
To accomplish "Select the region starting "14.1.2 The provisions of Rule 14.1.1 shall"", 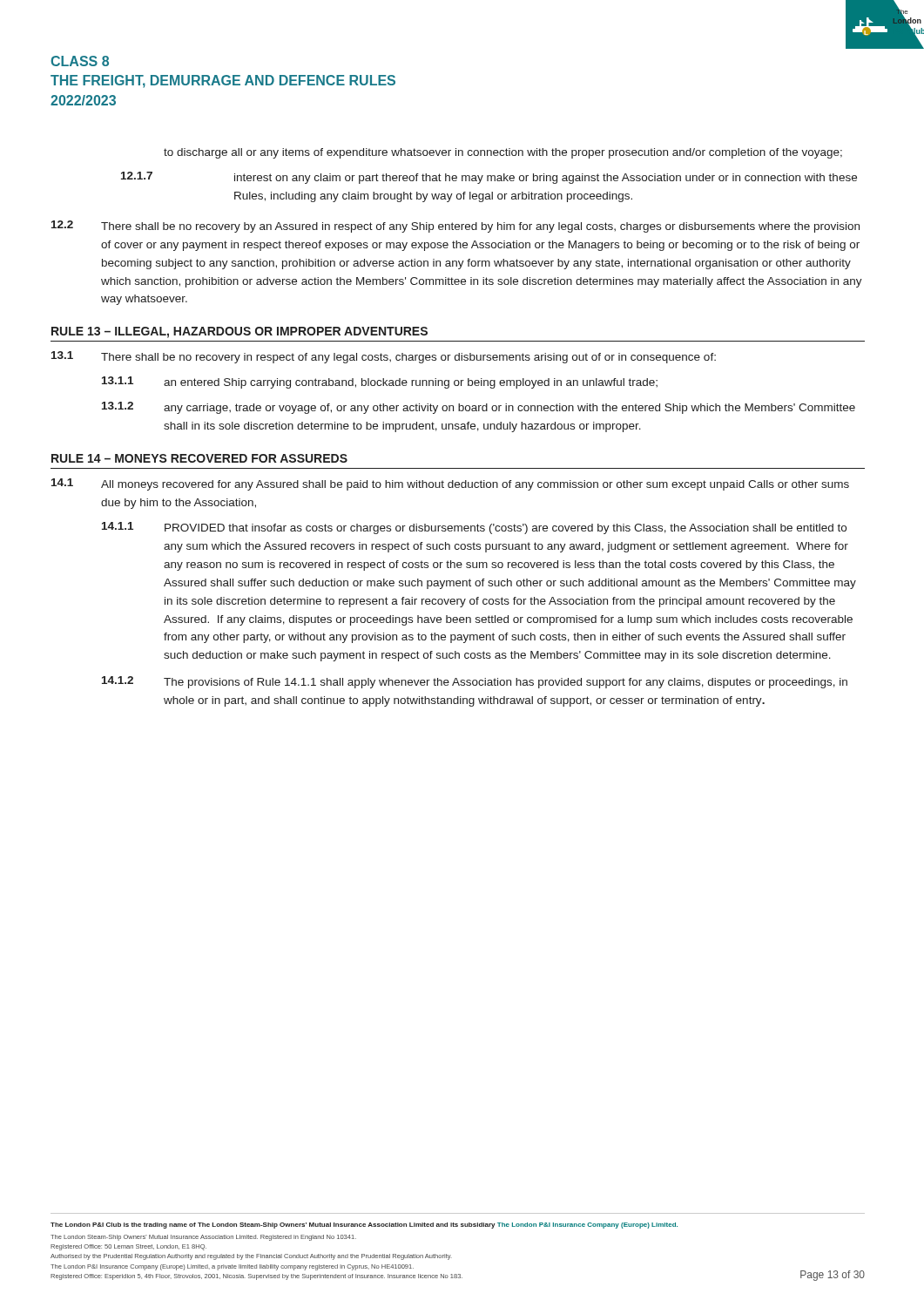I will pos(483,692).
